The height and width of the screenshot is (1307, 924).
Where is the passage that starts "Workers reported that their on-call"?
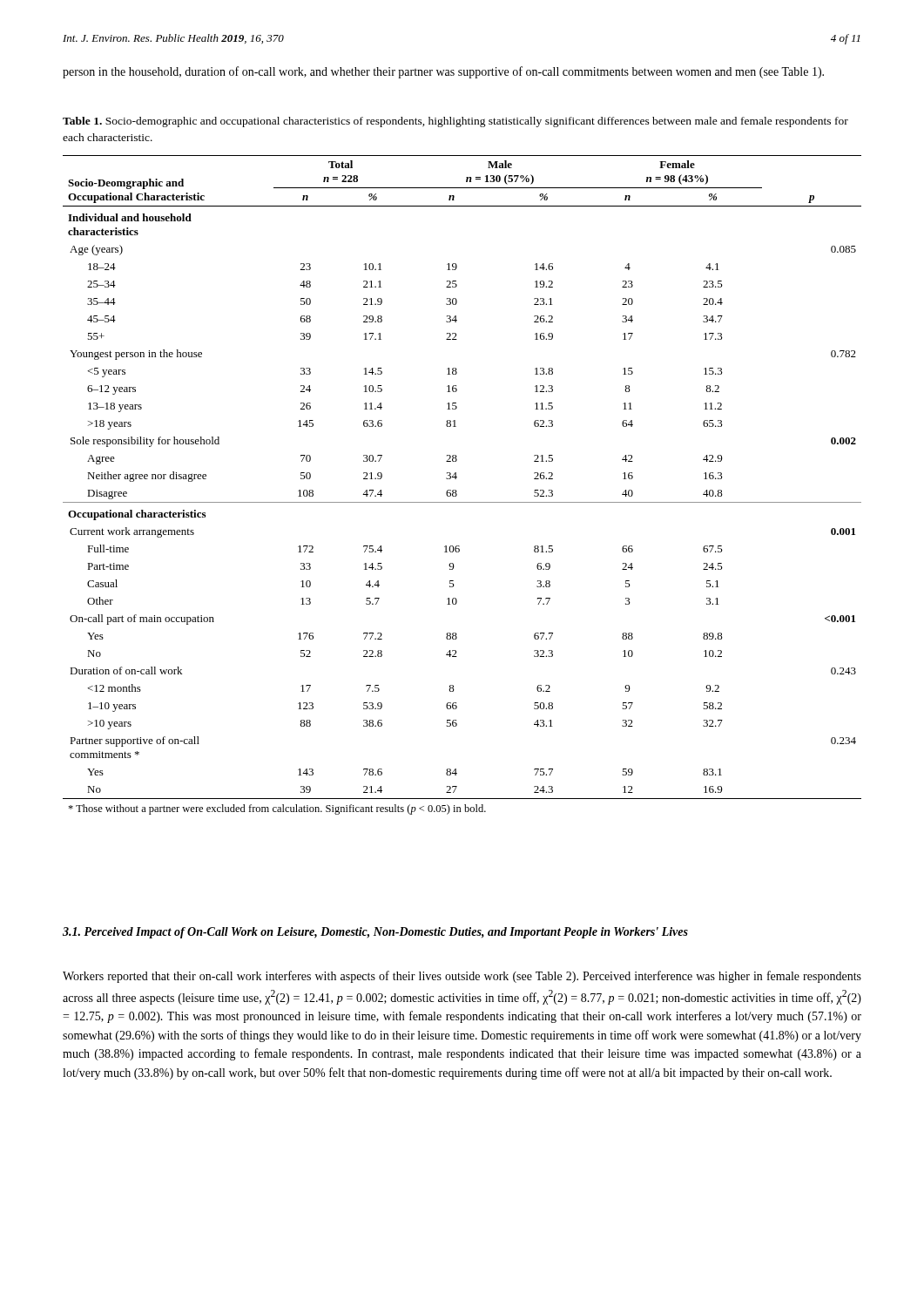pyautogui.click(x=462, y=1025)
